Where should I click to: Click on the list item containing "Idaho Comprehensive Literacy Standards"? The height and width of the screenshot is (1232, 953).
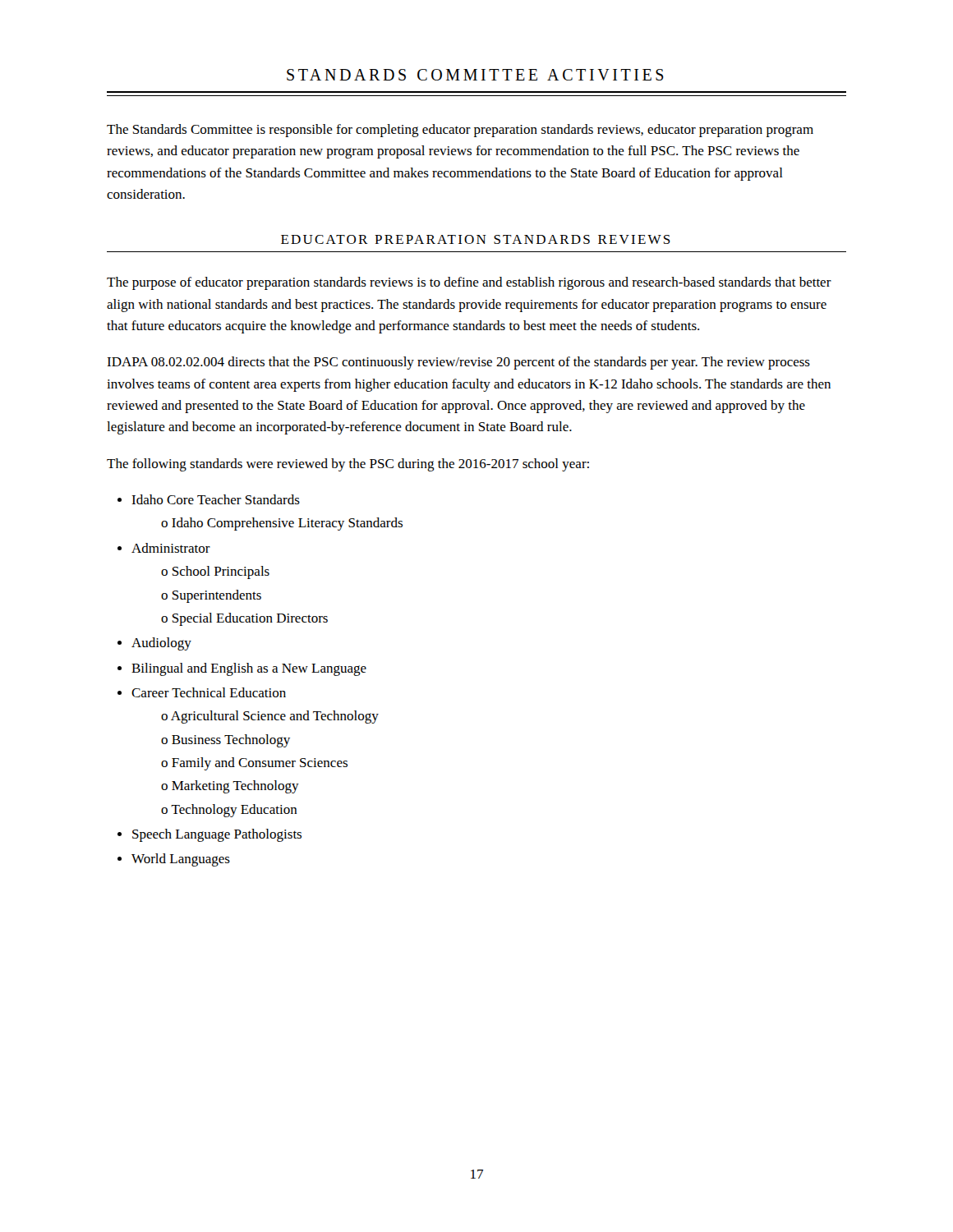287,523
